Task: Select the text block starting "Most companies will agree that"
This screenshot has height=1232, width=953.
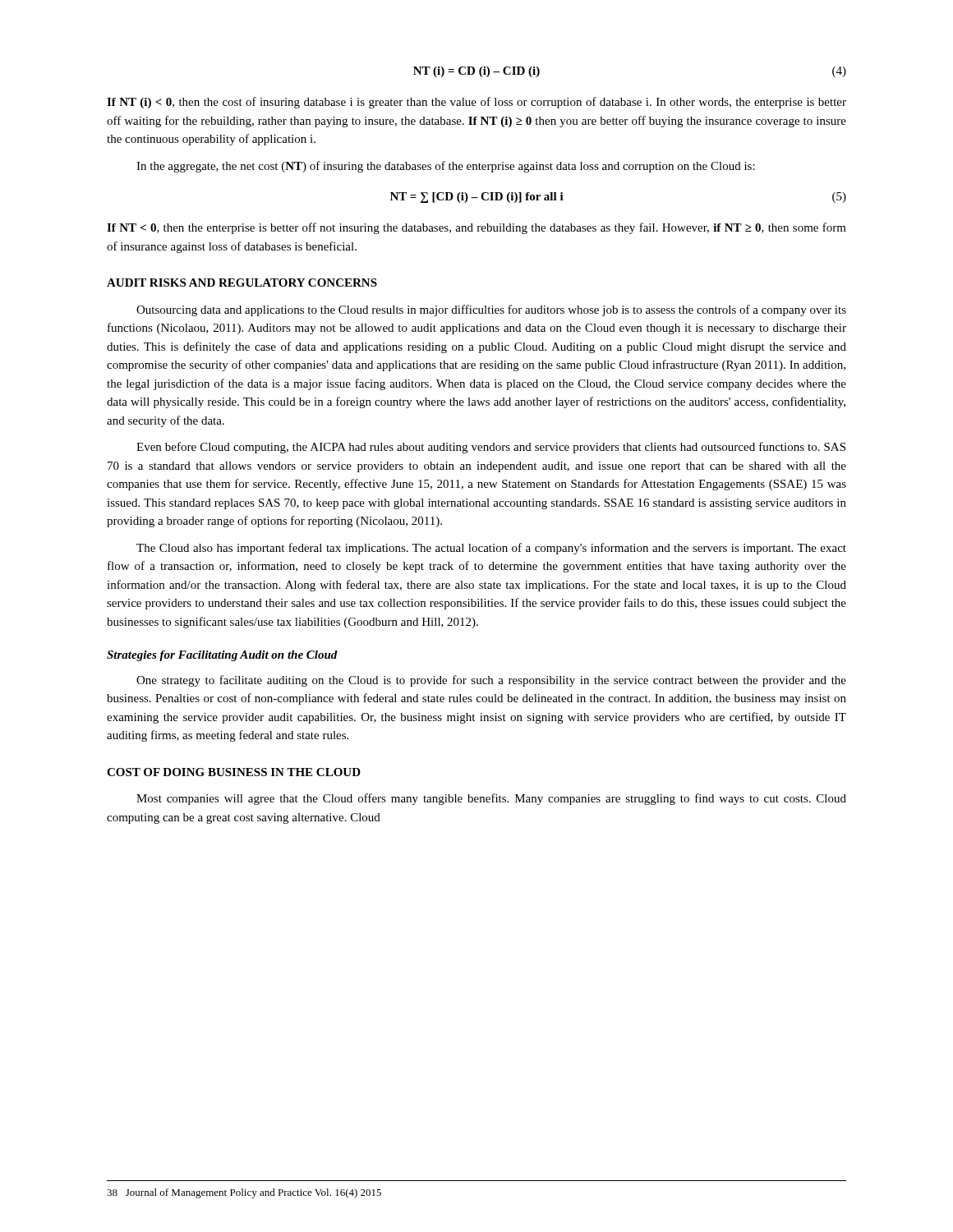Action: tap(476, 808)
